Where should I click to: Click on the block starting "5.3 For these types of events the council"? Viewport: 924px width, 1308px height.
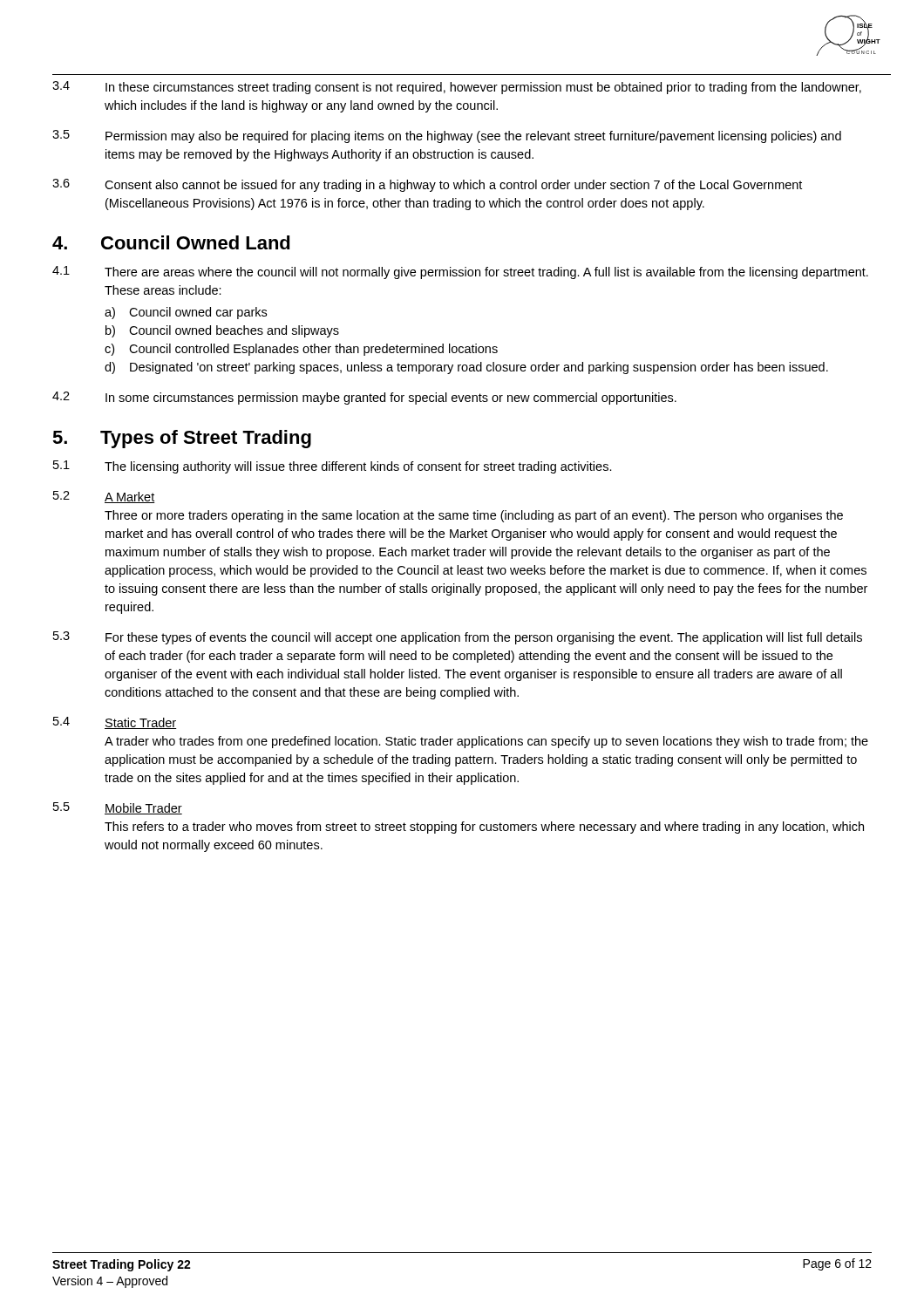point(462,666)
